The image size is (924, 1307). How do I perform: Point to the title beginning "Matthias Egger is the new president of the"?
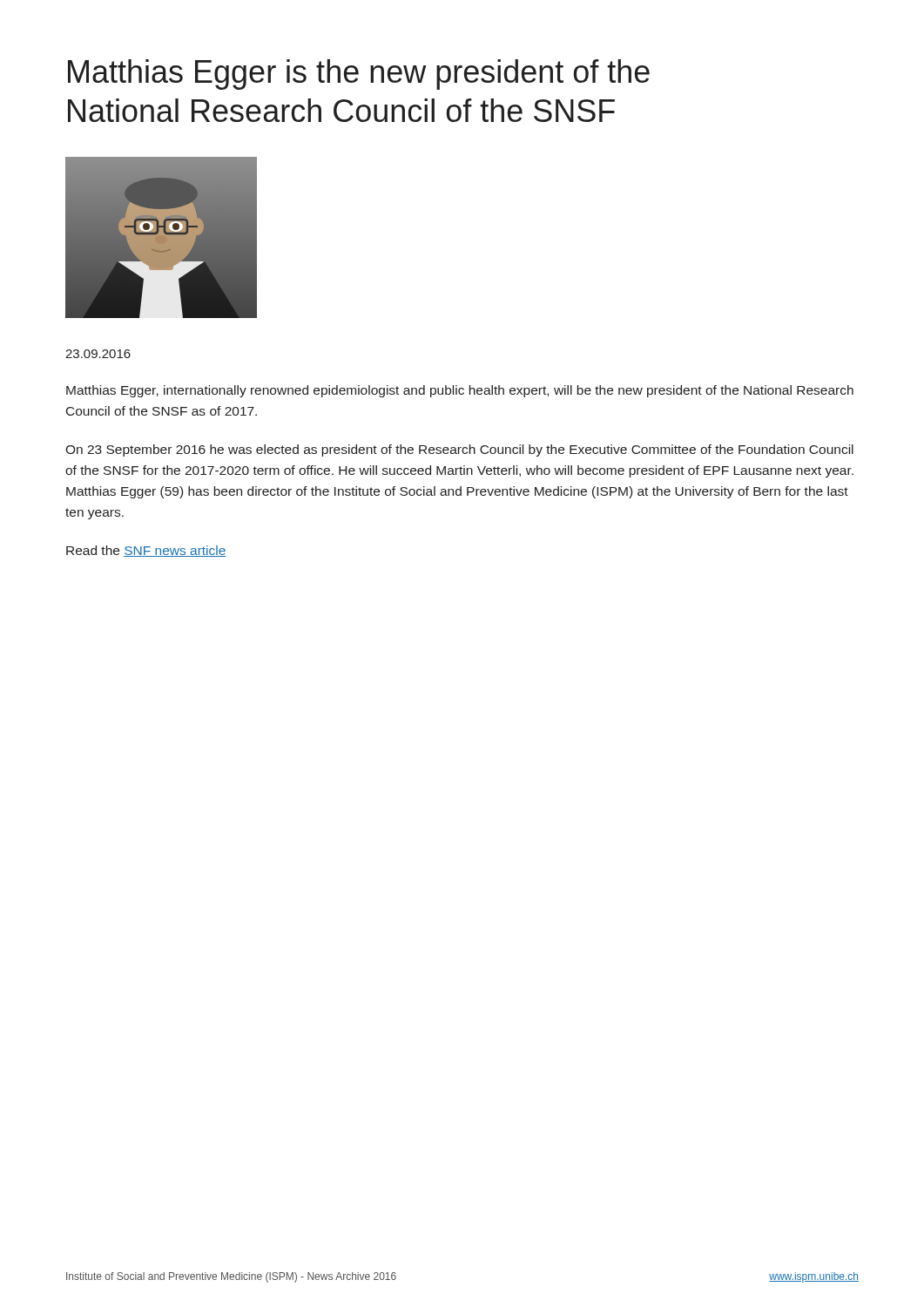(x=358, y=91)
